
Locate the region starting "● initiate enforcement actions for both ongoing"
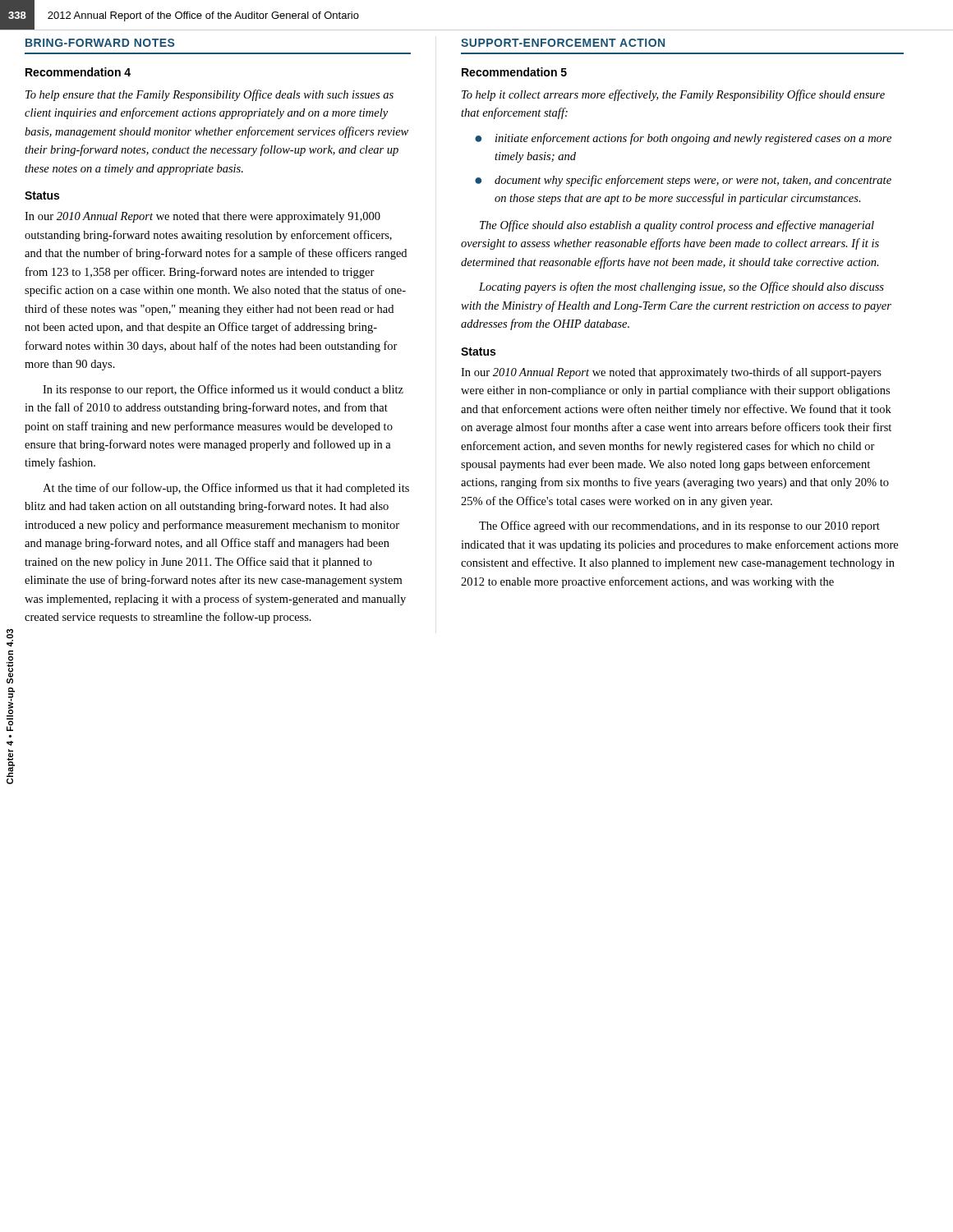pyautogui.click(x=689, y=147)
